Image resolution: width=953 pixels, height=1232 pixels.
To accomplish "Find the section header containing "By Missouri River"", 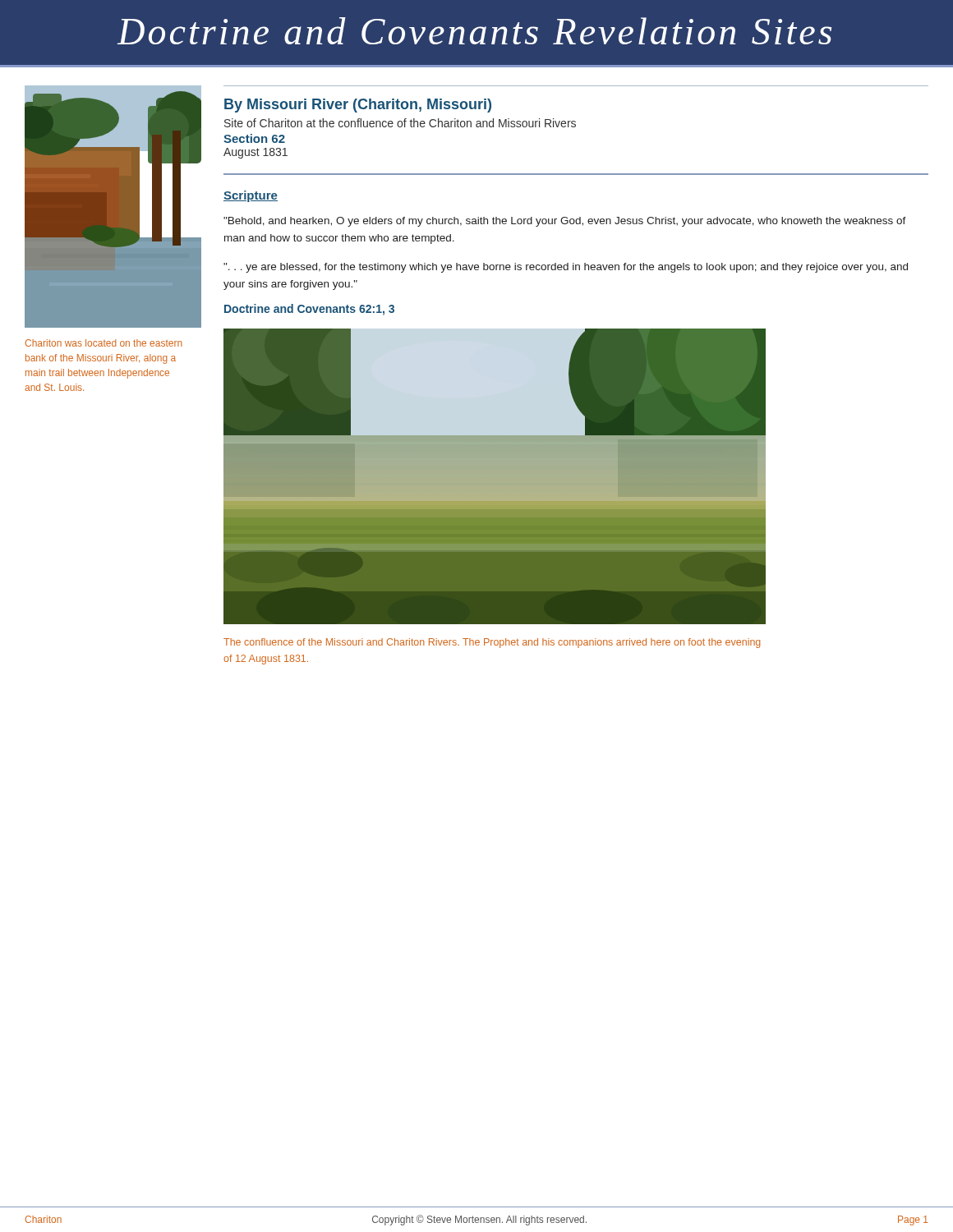I will 358,104.
